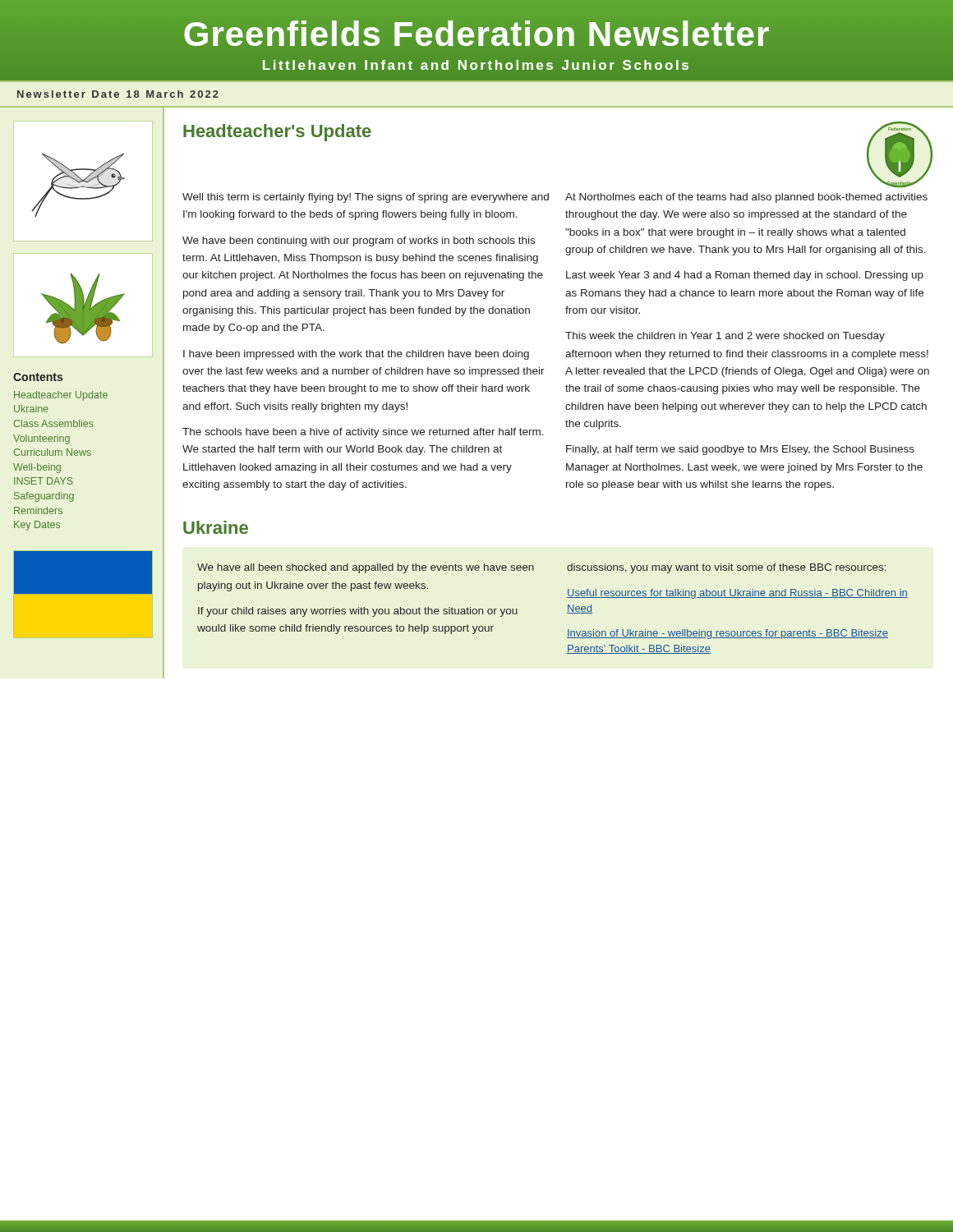Click the title
Screen dimensions: 1232x953
pyautogui.click(x=476, y=44)
